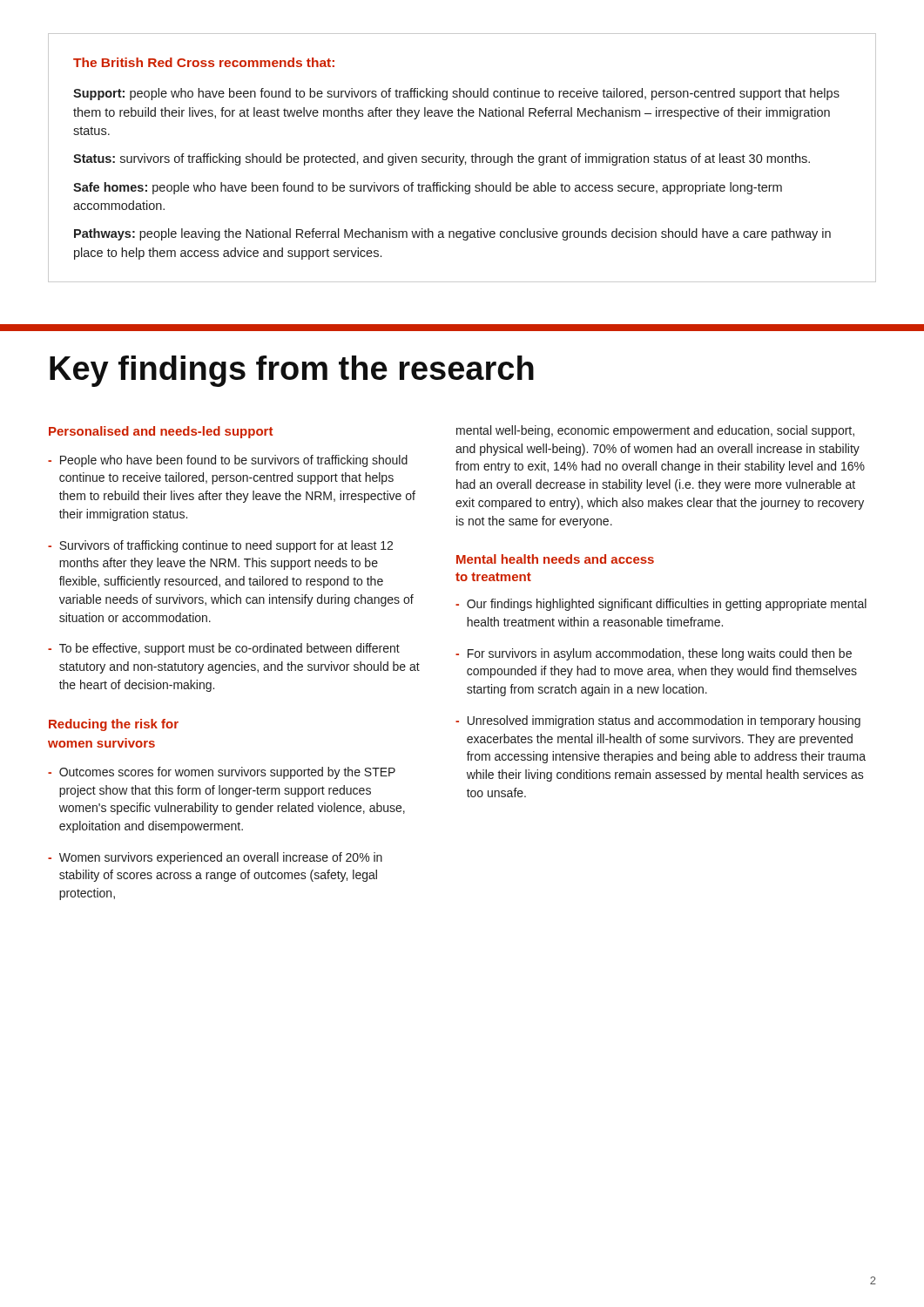Viewport: 924px width, 1307px height.
Task: Locate the block starting "- Outcomes scores for women survivors"
Action: coord(235,799)
